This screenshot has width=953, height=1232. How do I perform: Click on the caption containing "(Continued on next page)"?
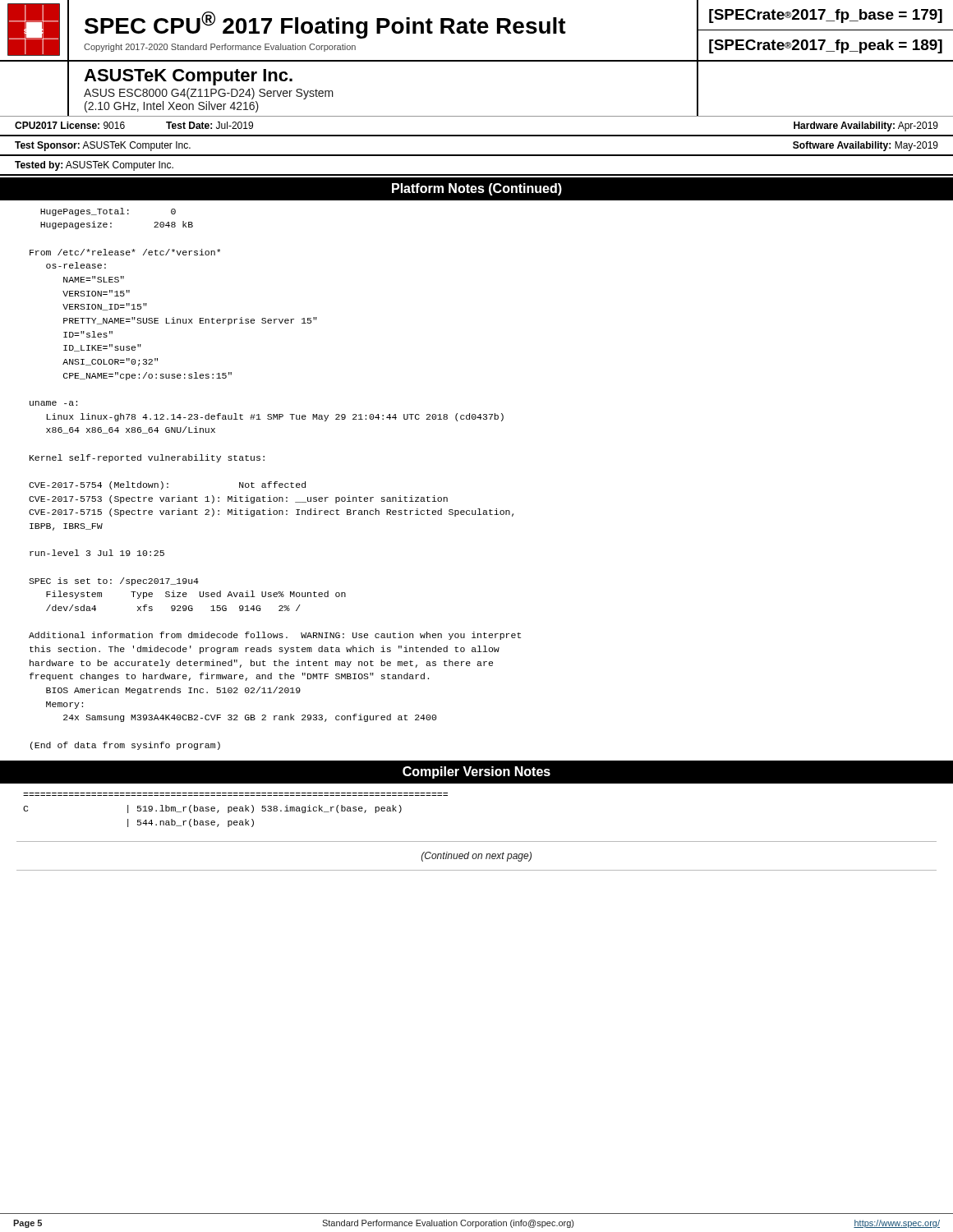(476, 856)
